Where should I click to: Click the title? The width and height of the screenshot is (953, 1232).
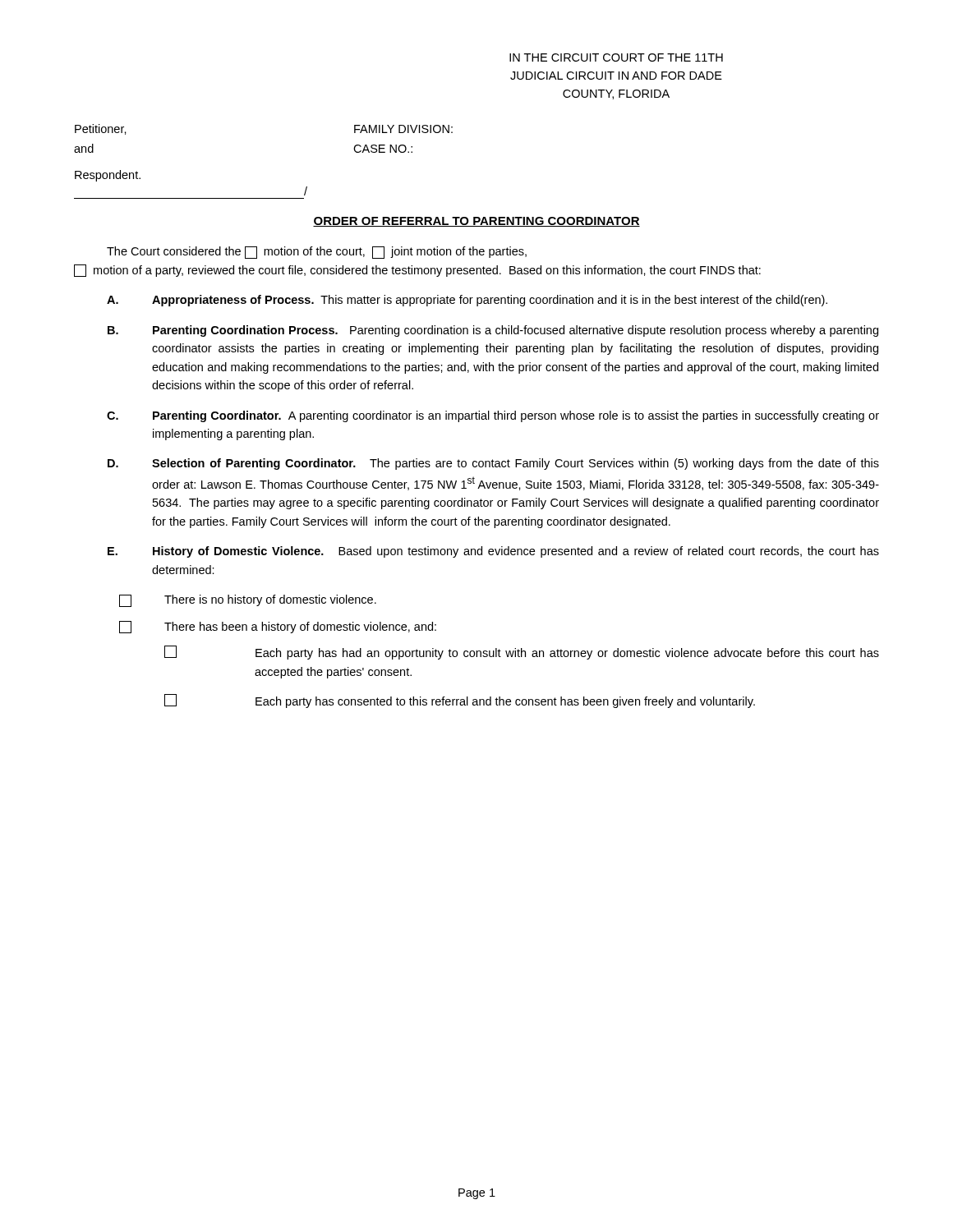pyautogui.click(x=476, y=221)
